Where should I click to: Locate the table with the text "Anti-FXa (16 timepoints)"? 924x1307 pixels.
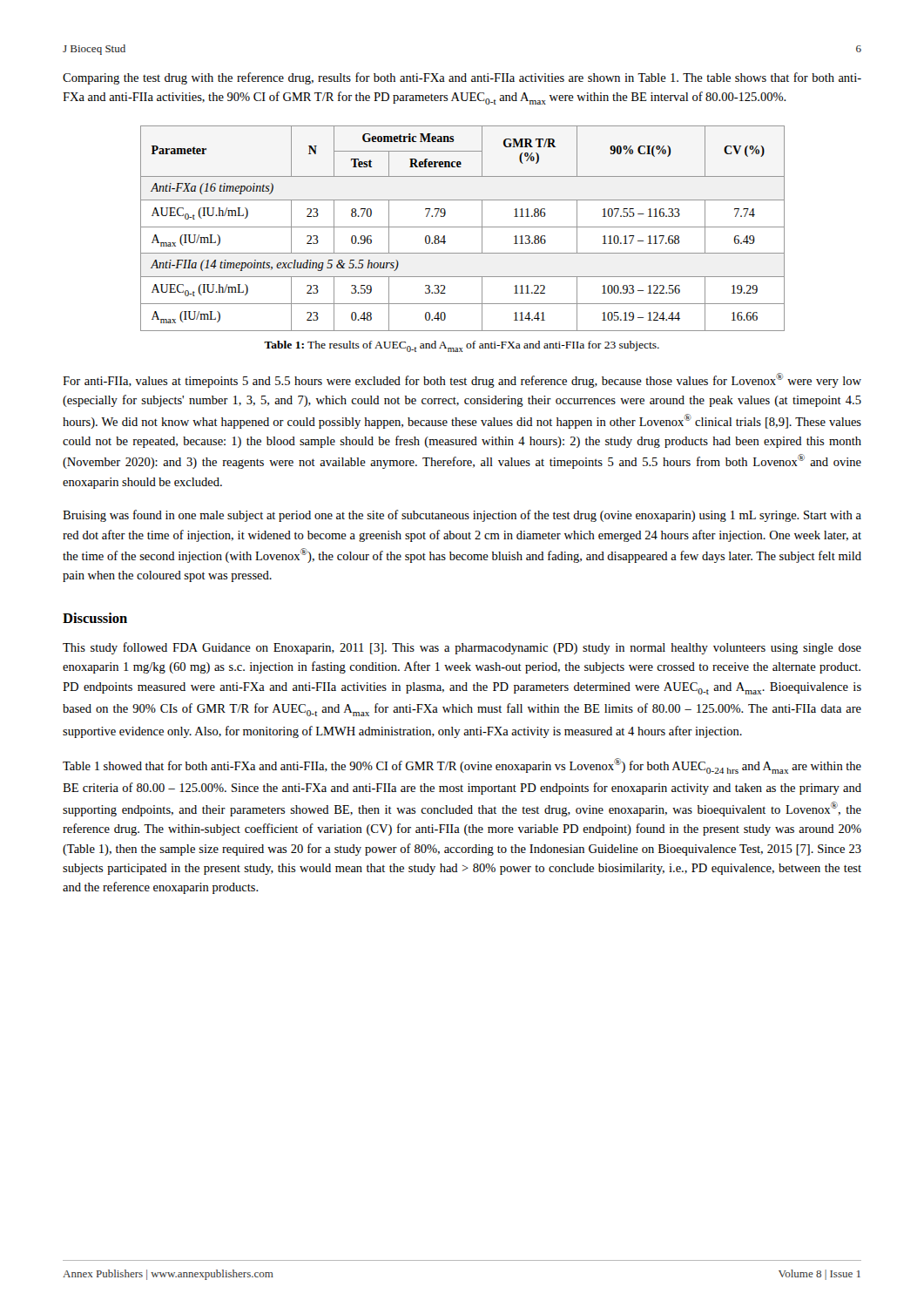click(x=462, y=228)
